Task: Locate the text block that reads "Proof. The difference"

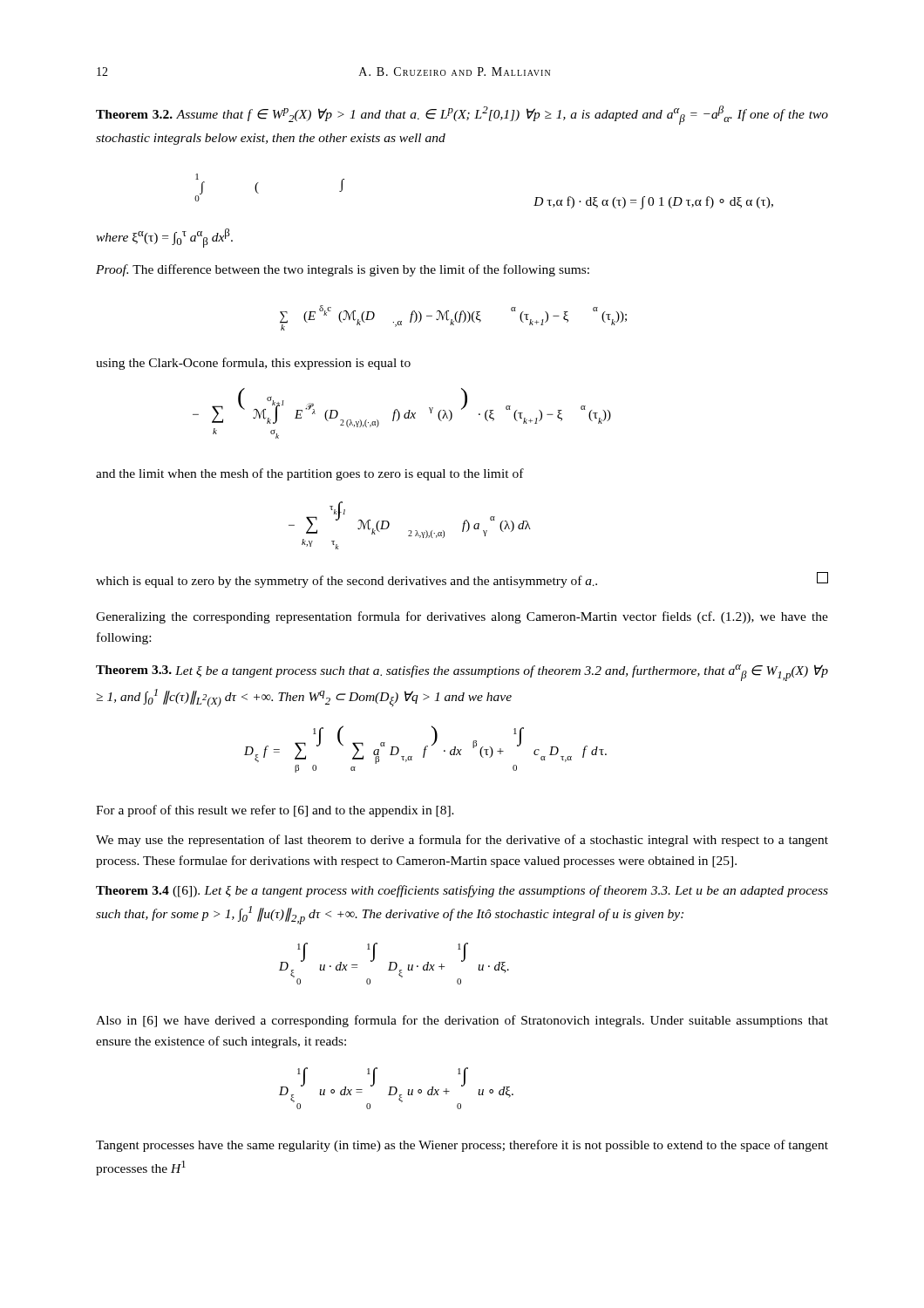Action: (462, 270)
